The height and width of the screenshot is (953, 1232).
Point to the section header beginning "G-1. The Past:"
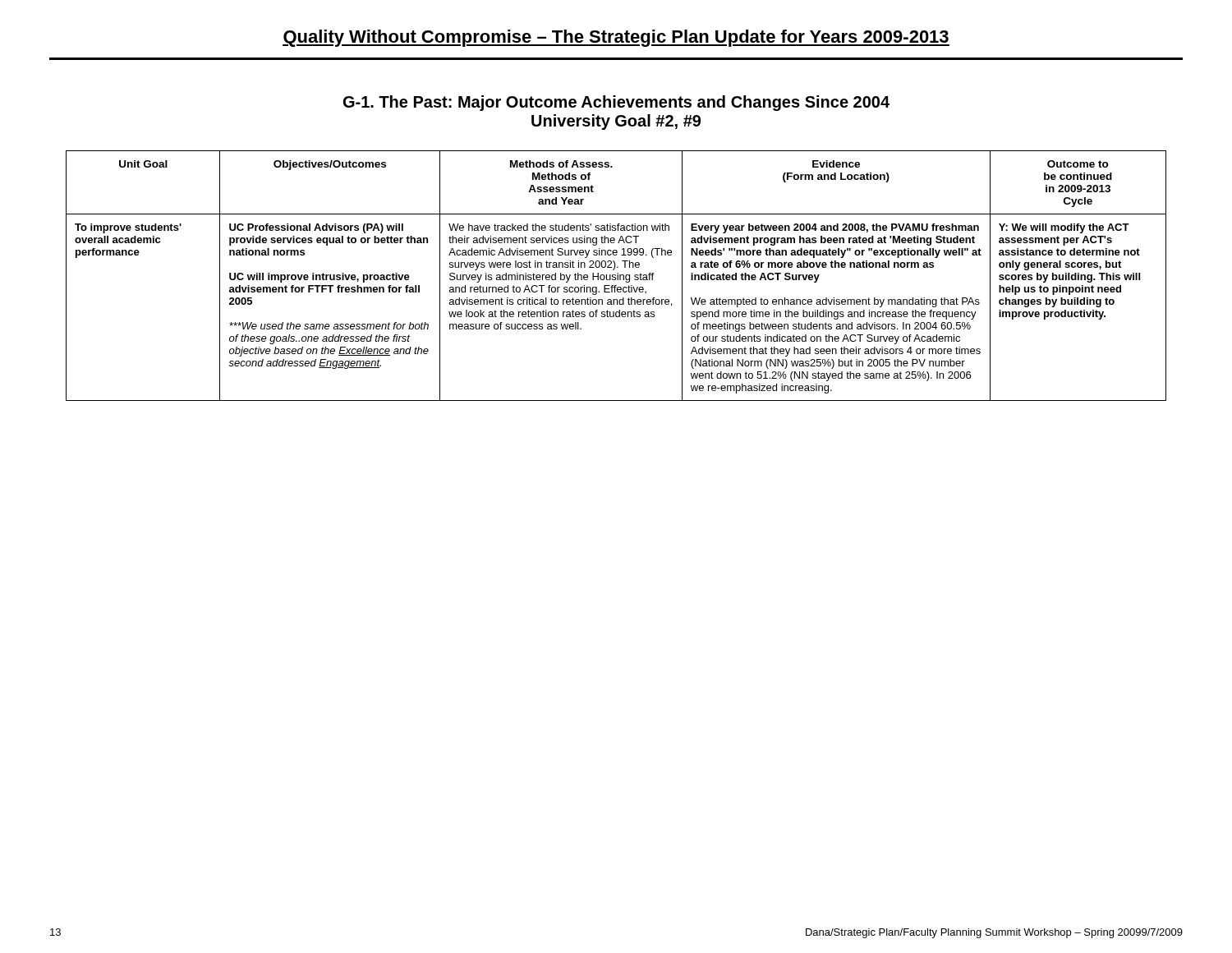[x=616, y=111]
